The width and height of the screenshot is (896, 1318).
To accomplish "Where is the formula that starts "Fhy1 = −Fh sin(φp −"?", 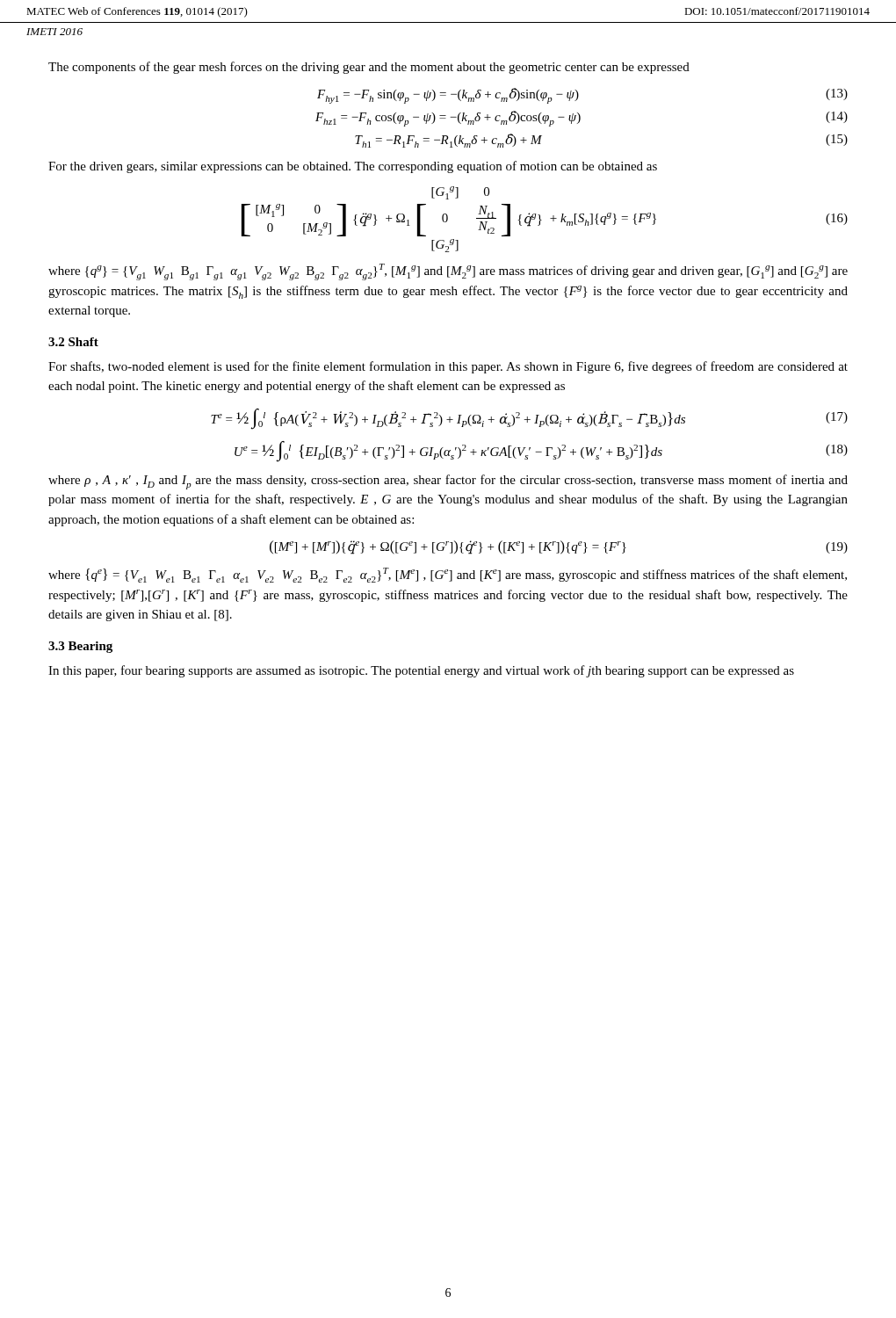I will [582, 94].
